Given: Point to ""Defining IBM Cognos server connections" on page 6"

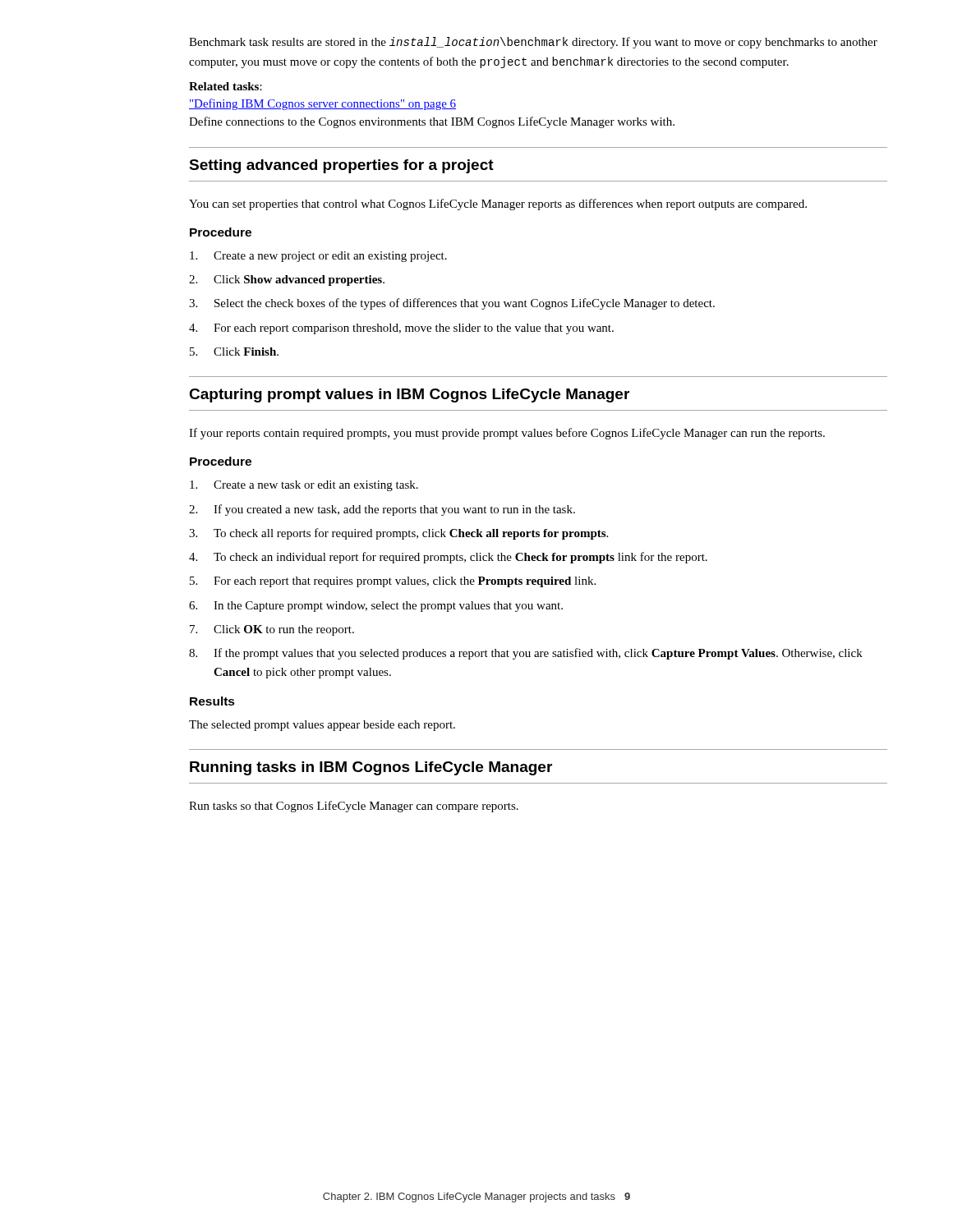Looking at the screenshot, I should (x=322, y=104).
